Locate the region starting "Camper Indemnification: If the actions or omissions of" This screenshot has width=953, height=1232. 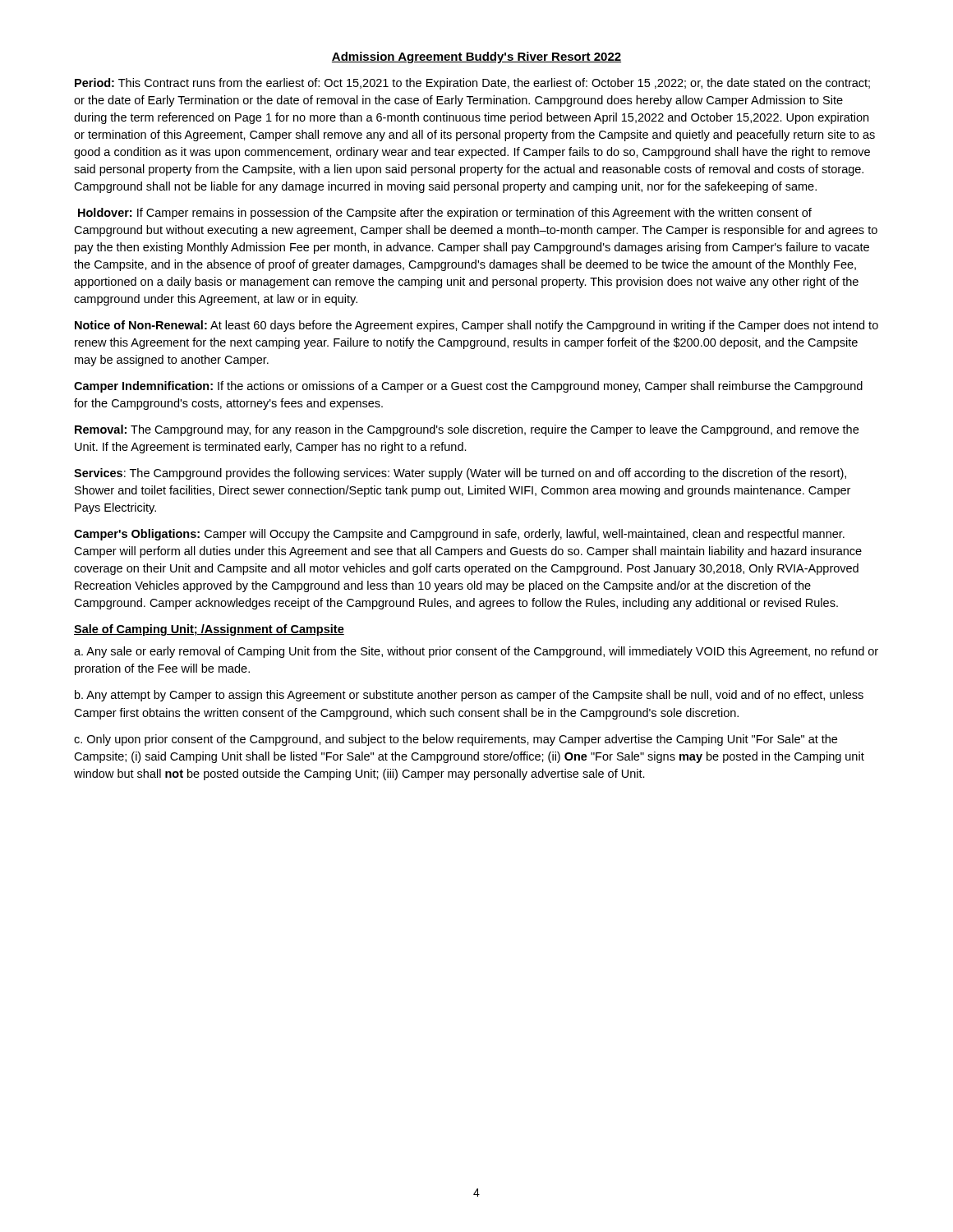(468, 395)
